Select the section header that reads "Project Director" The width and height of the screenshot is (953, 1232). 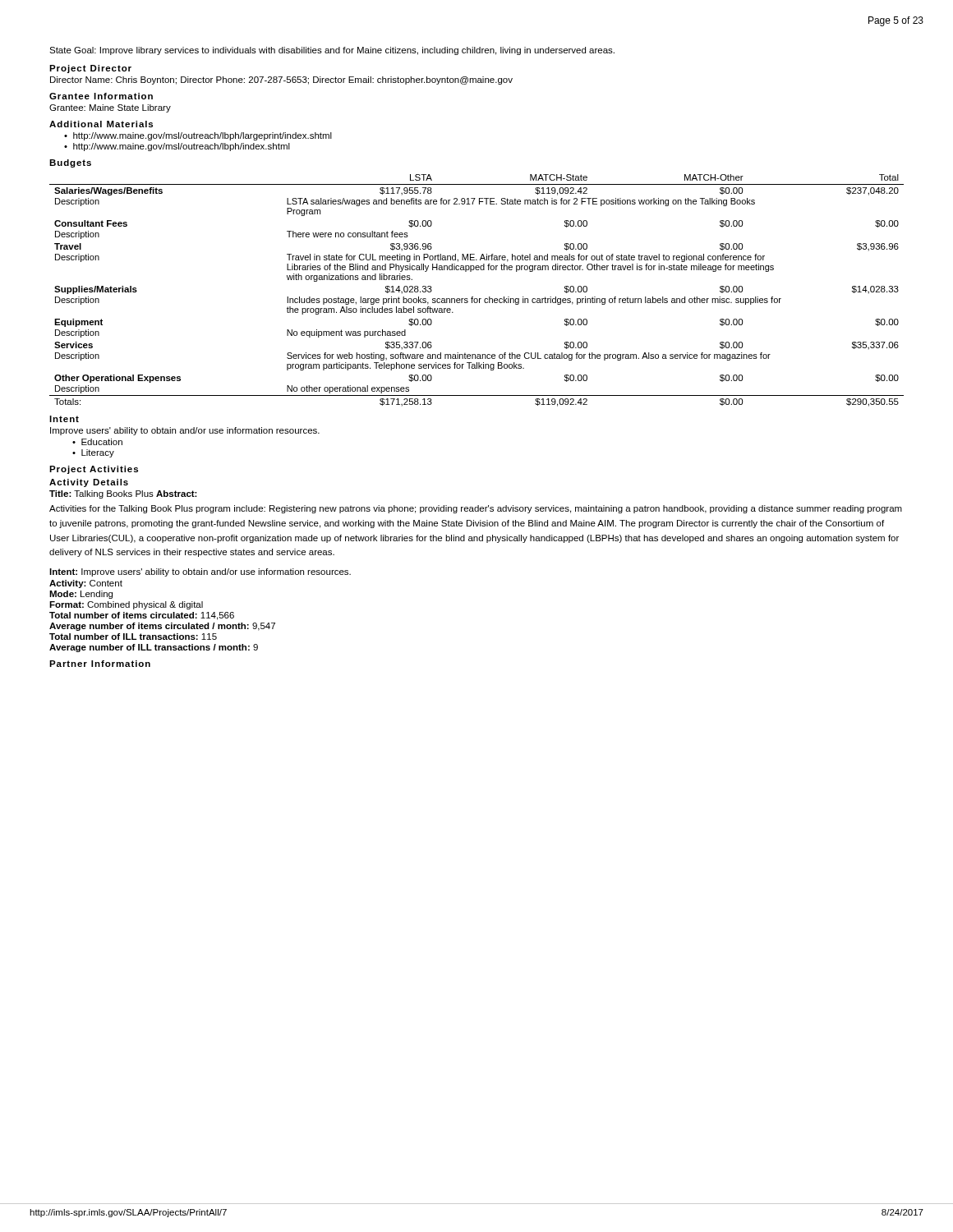pos(91,68)
